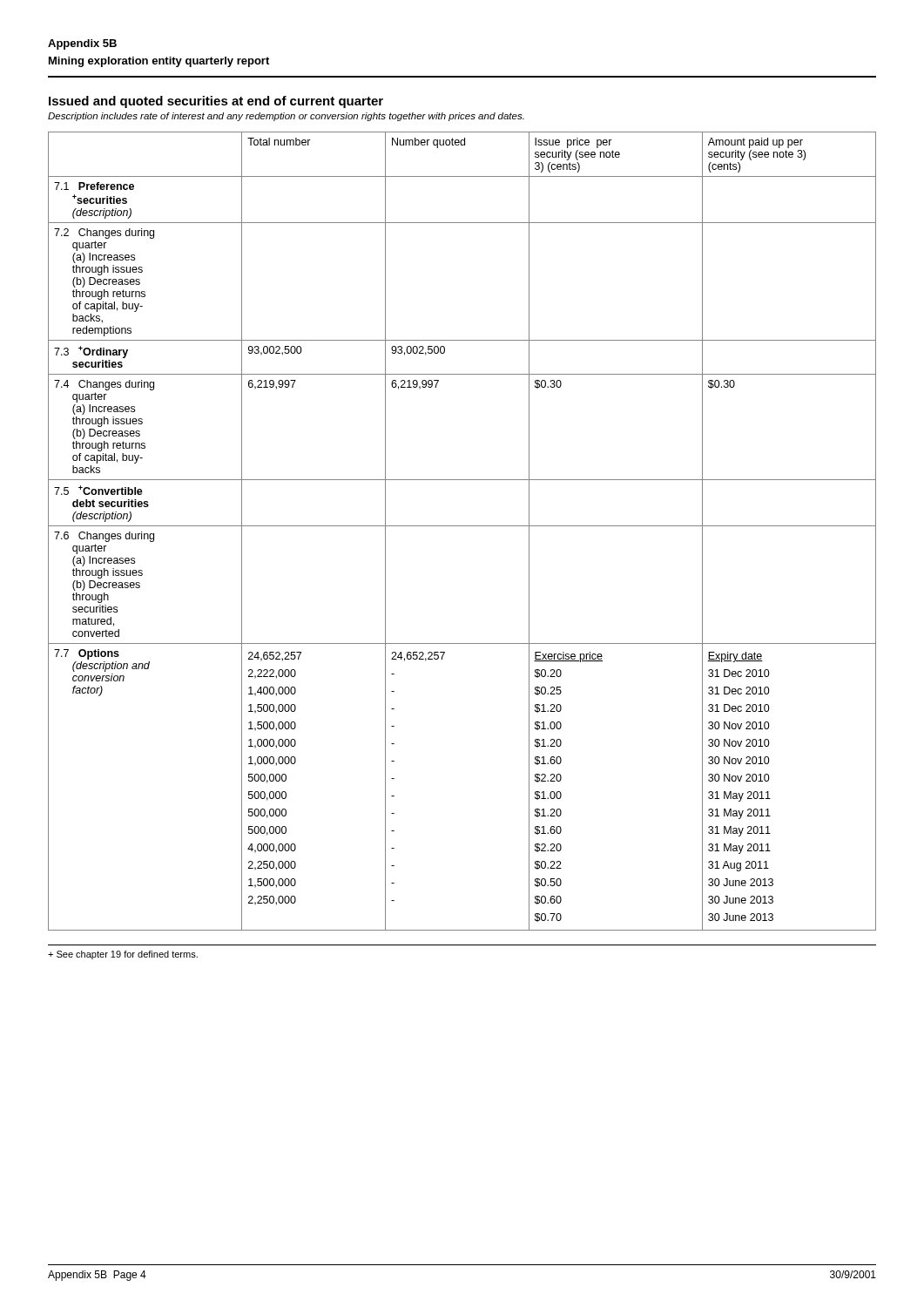The height and width of the screenshot is (1307, 924).
Task: Click the footnote
Action: click(x=123, y=955)
